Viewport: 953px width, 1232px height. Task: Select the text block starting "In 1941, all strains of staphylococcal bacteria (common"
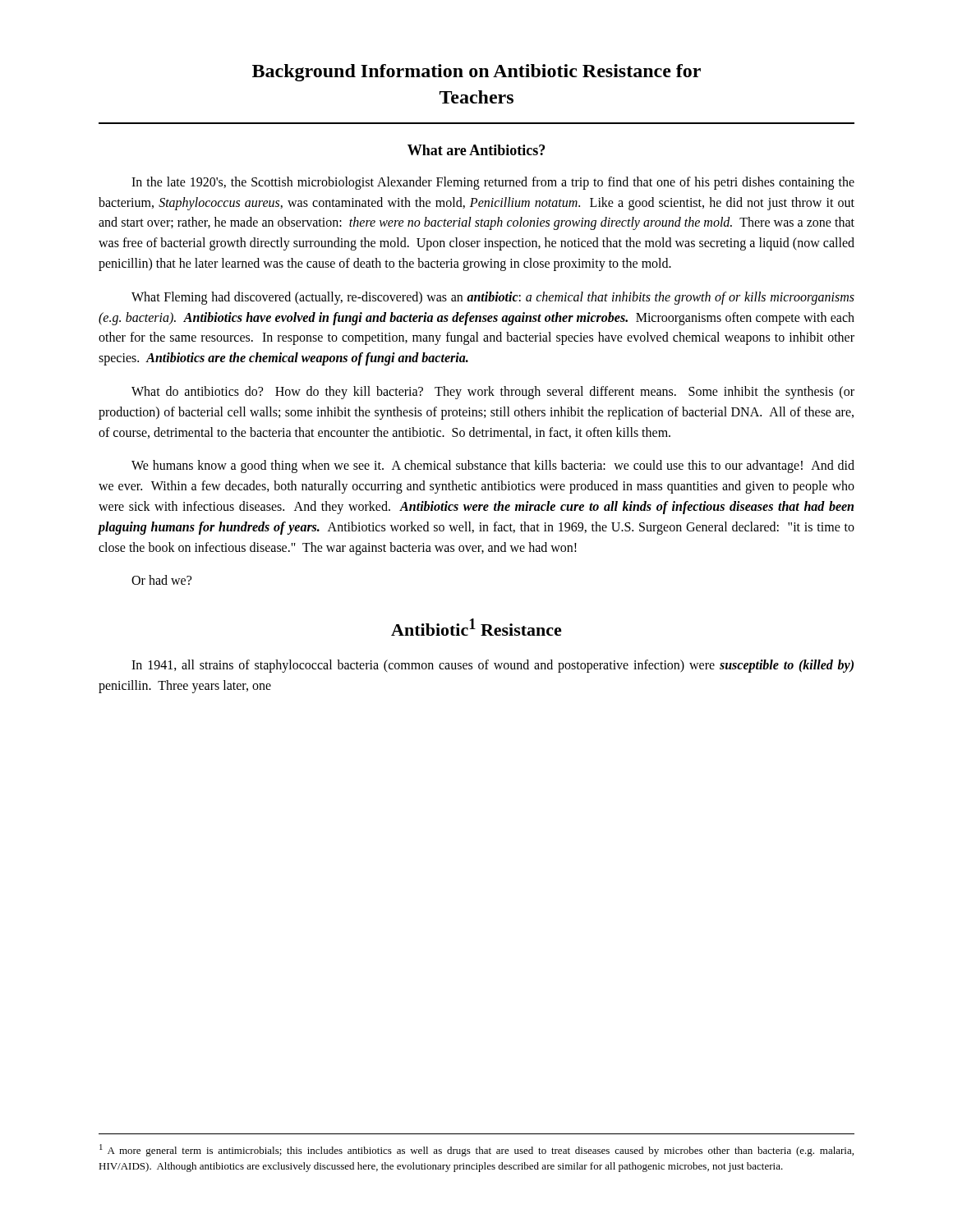click(x=476, y=675)
